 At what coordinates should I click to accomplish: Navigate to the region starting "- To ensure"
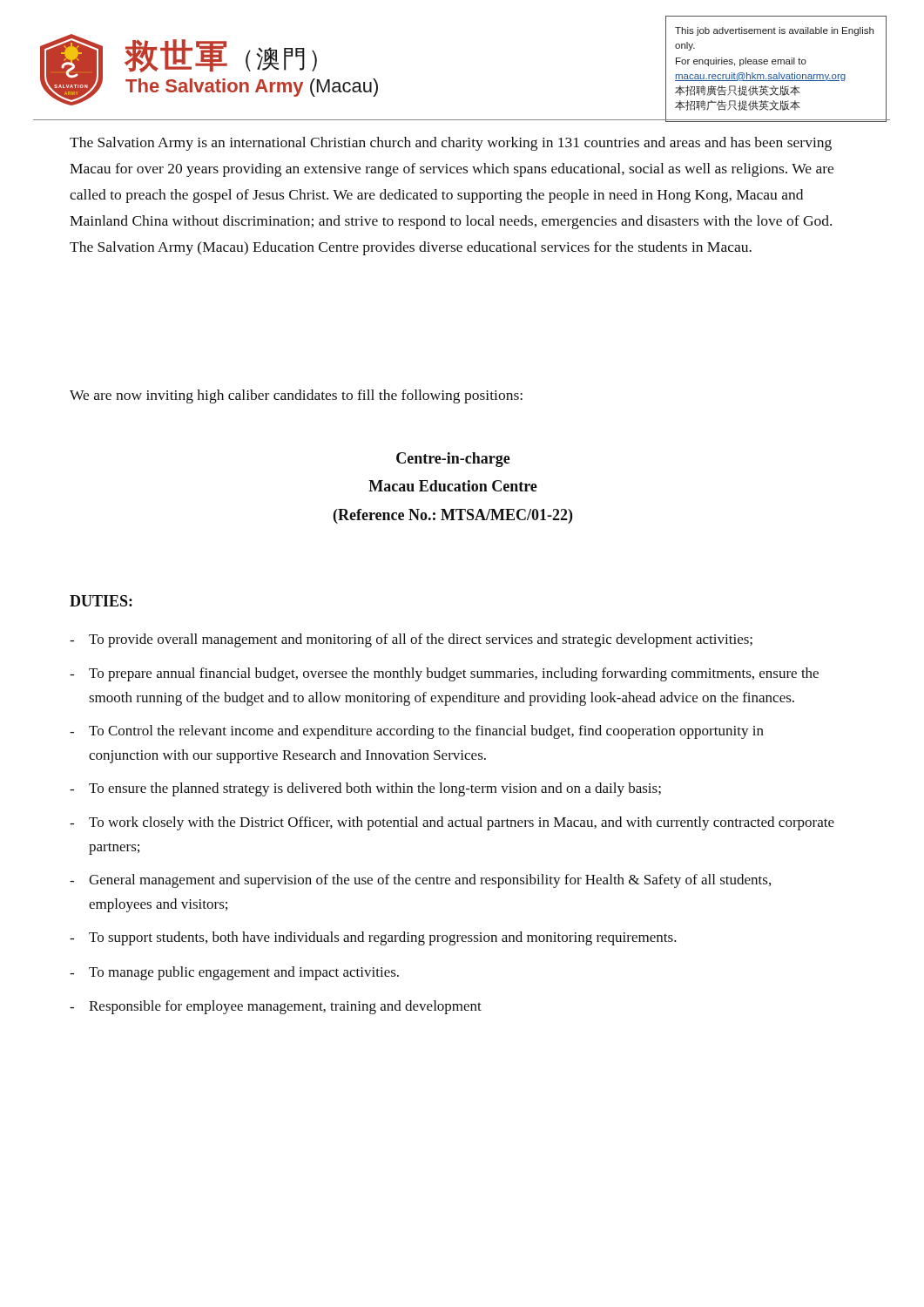pos(453,789)
